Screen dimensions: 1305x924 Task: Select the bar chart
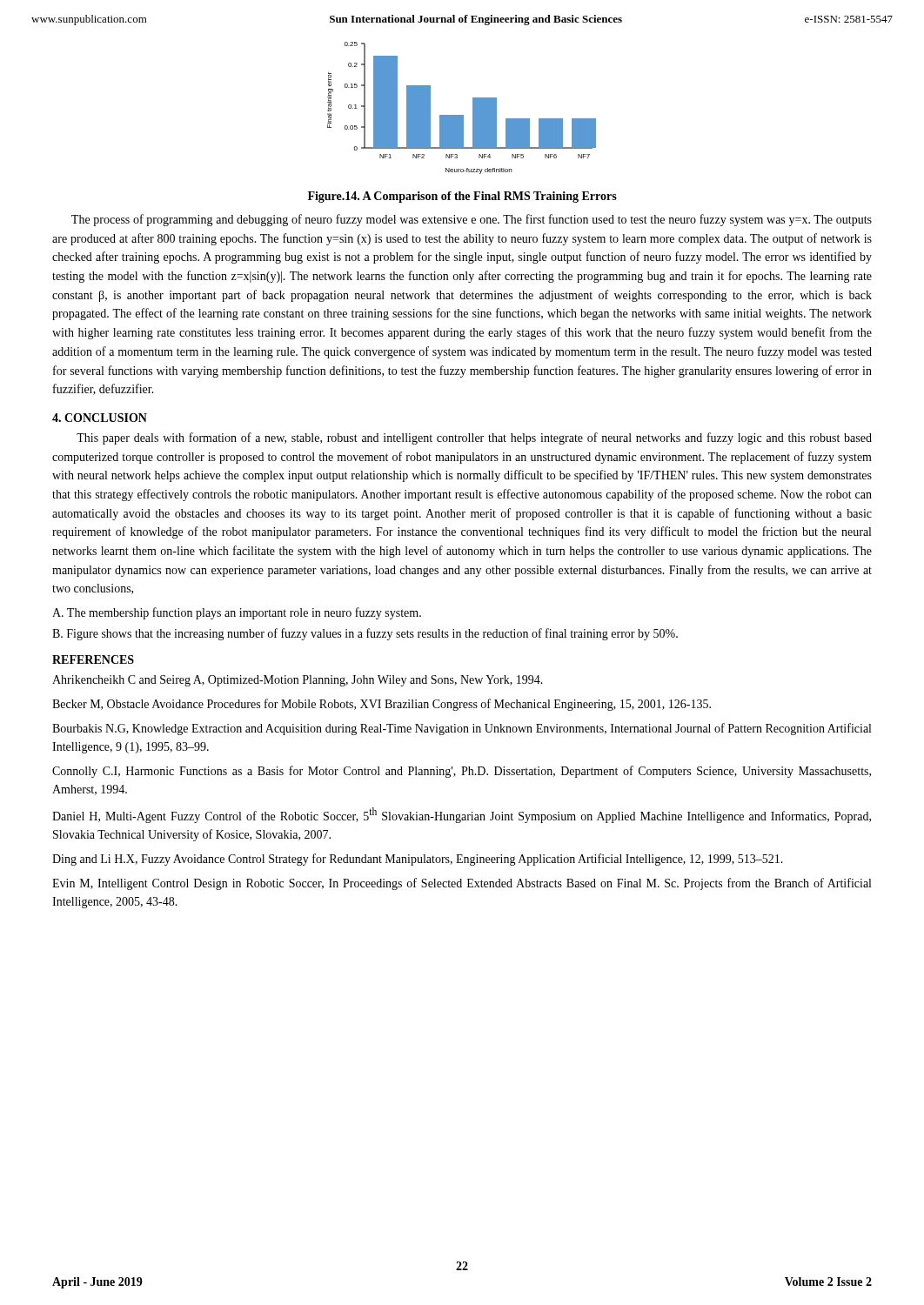462,111
